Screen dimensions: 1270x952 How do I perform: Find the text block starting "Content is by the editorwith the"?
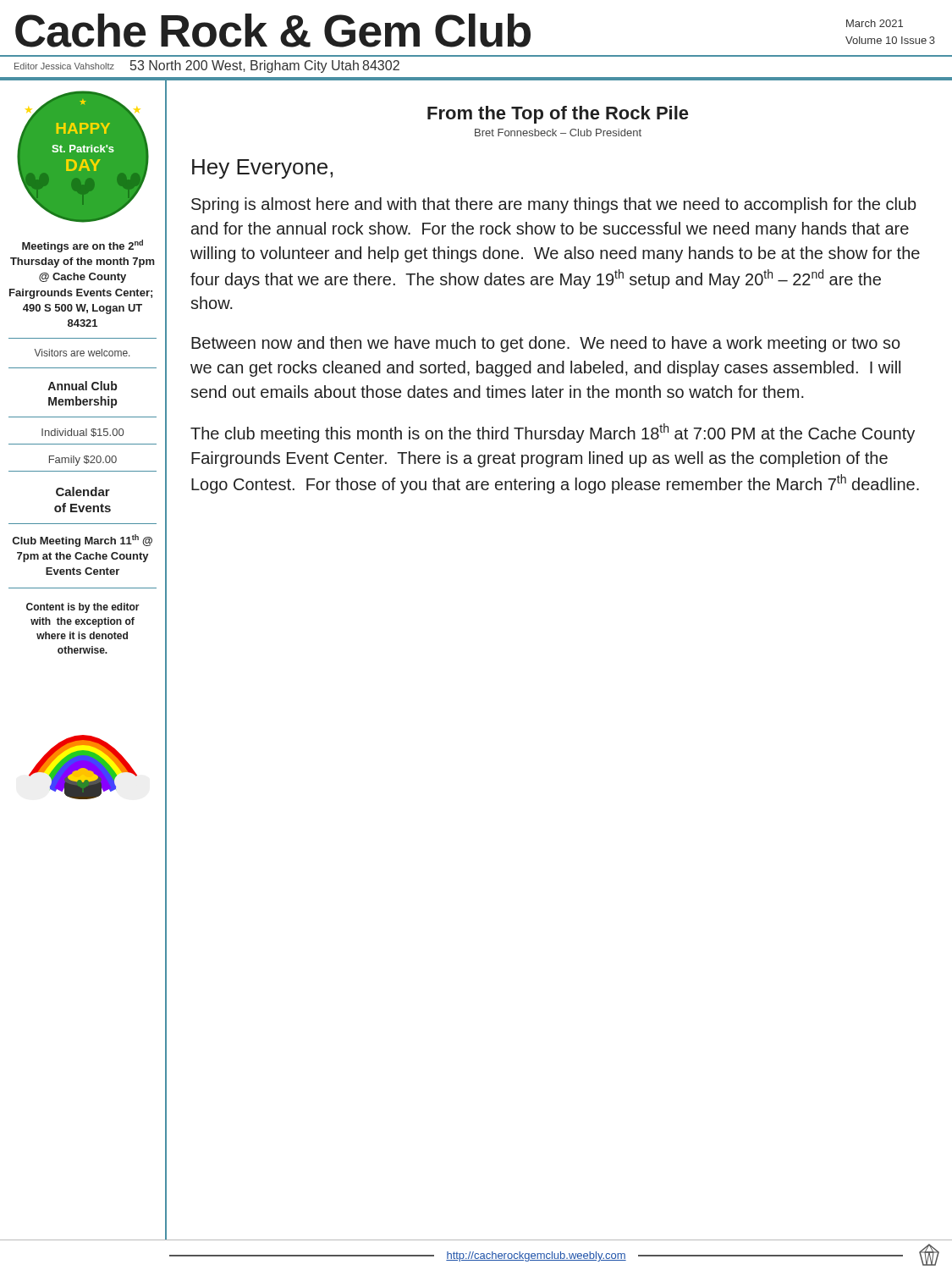(82, 629)
